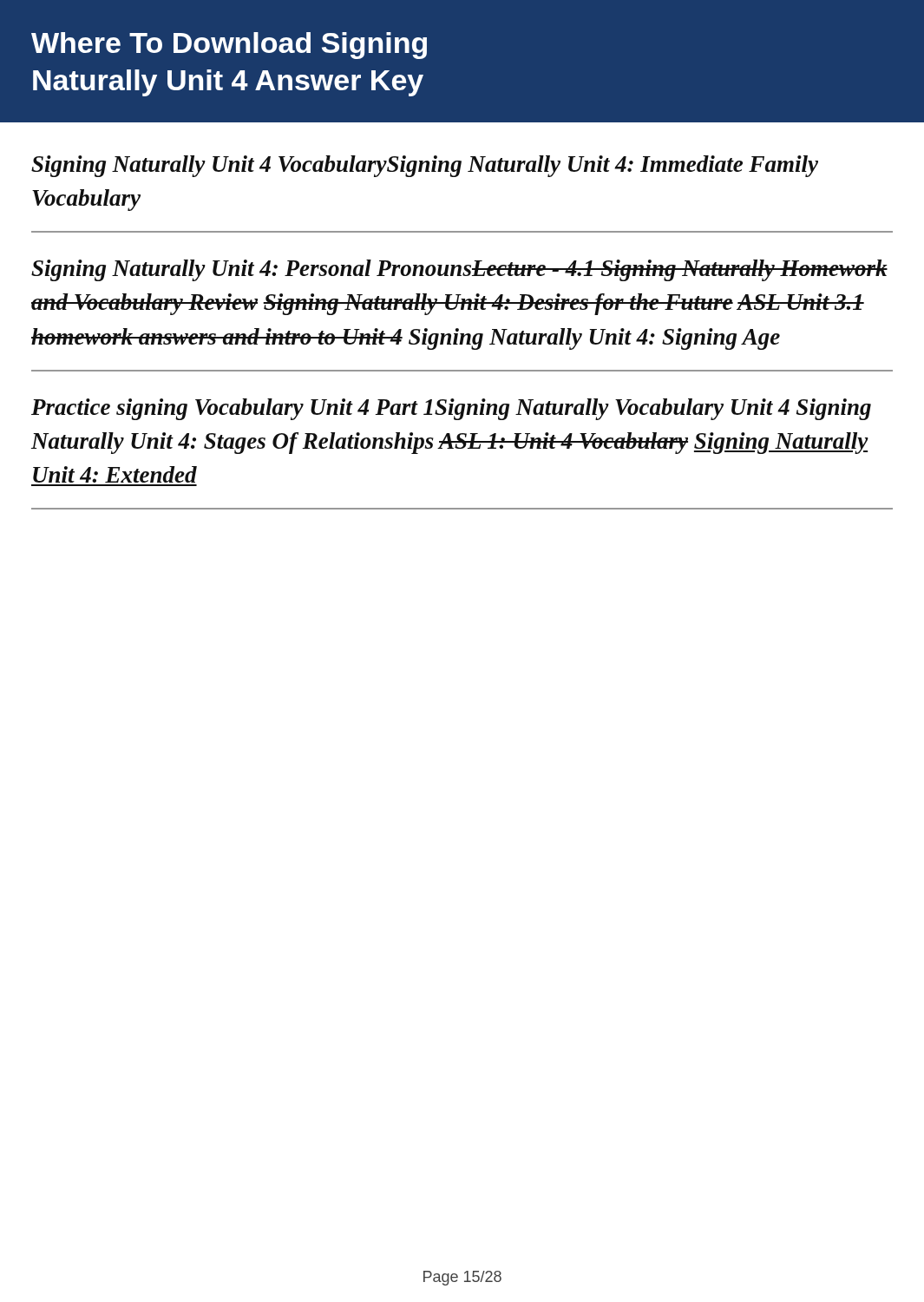This screenshot has width=924, height=1302.
Task: Find the text block containing "Signing Naturally Unit 4: Personal PronounsLecture -"
Action: (x=462, y=303)
